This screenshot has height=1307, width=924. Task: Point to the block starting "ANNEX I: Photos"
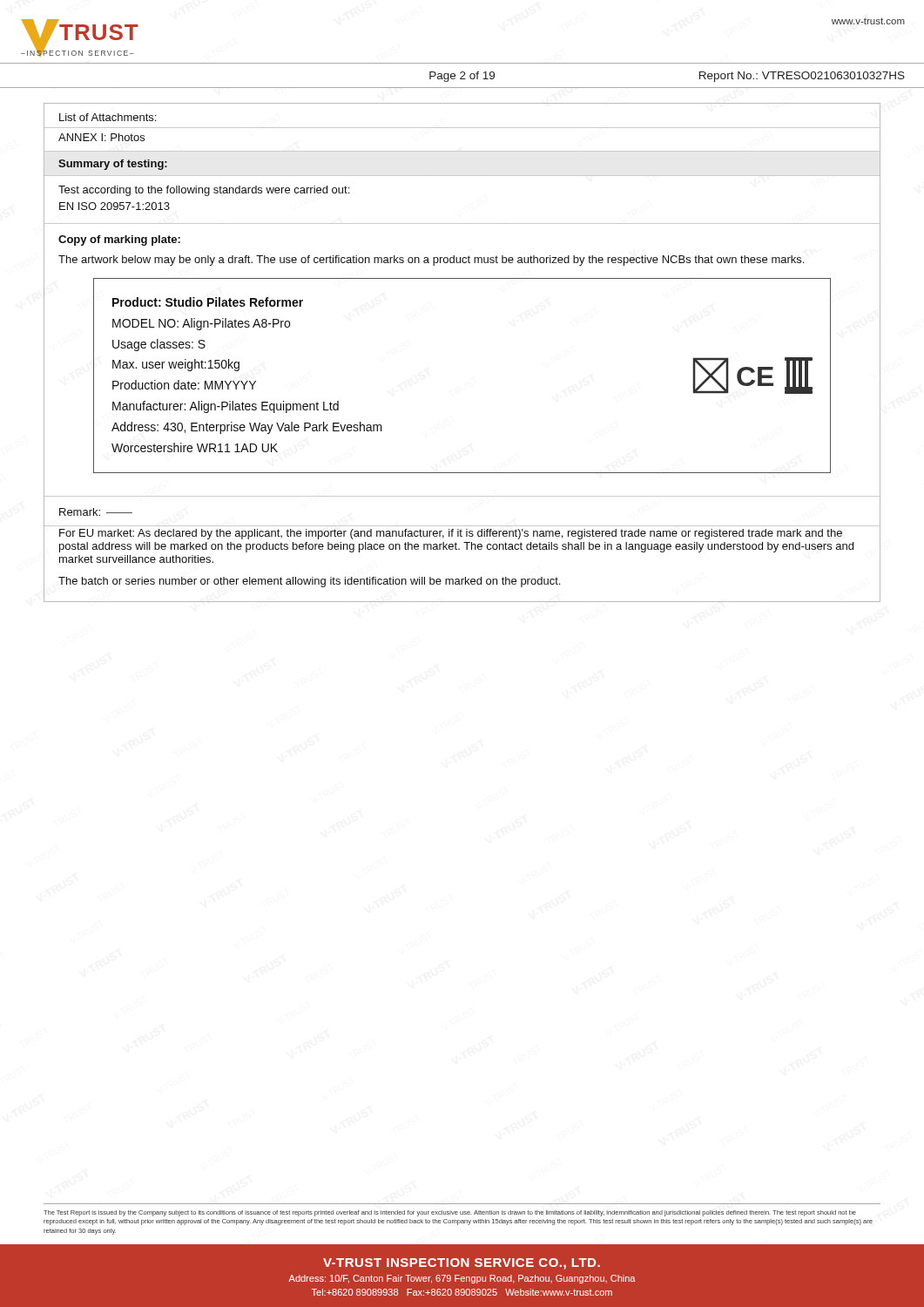click(102, 137)
